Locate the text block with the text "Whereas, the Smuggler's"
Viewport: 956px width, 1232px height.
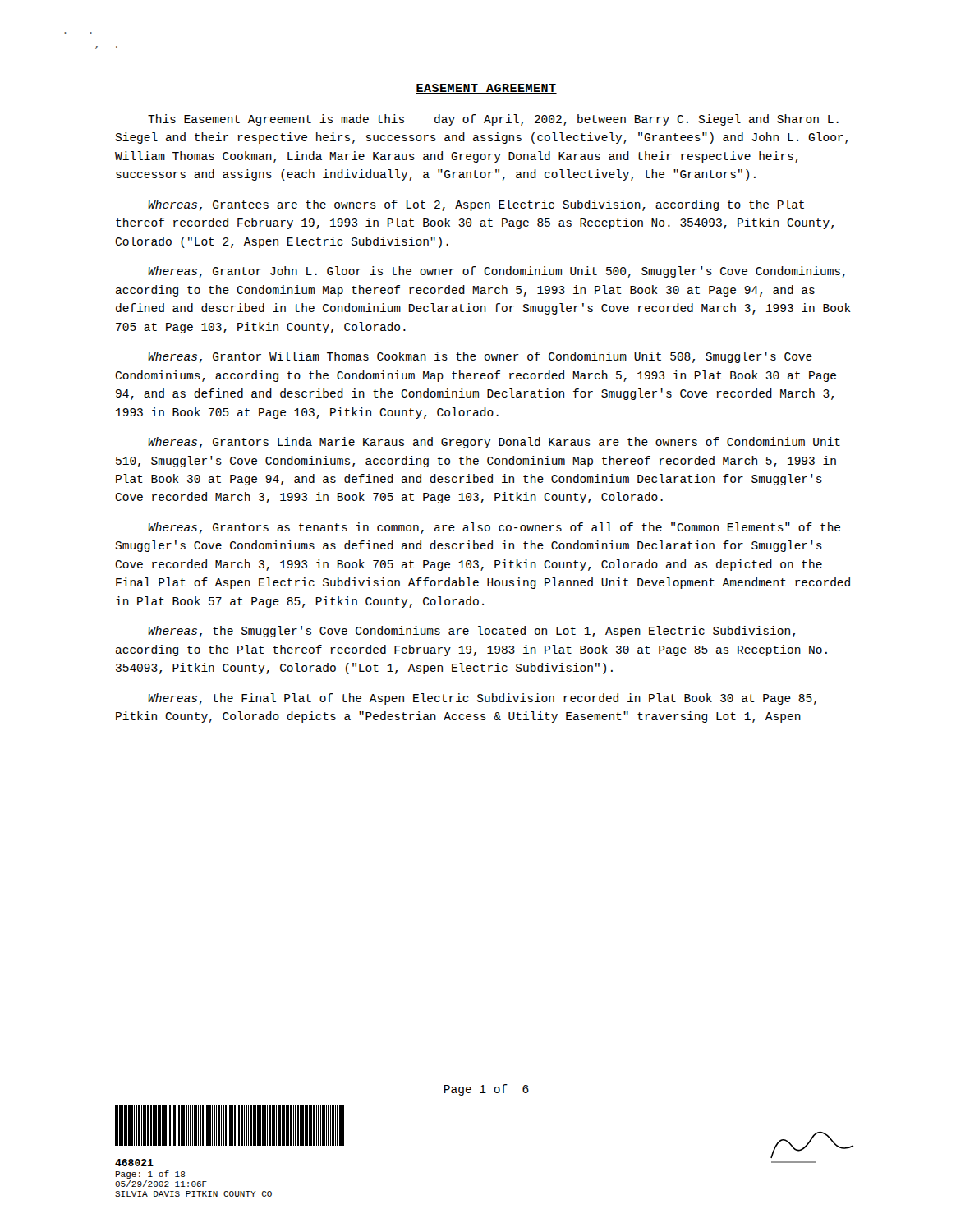point(472,650)
